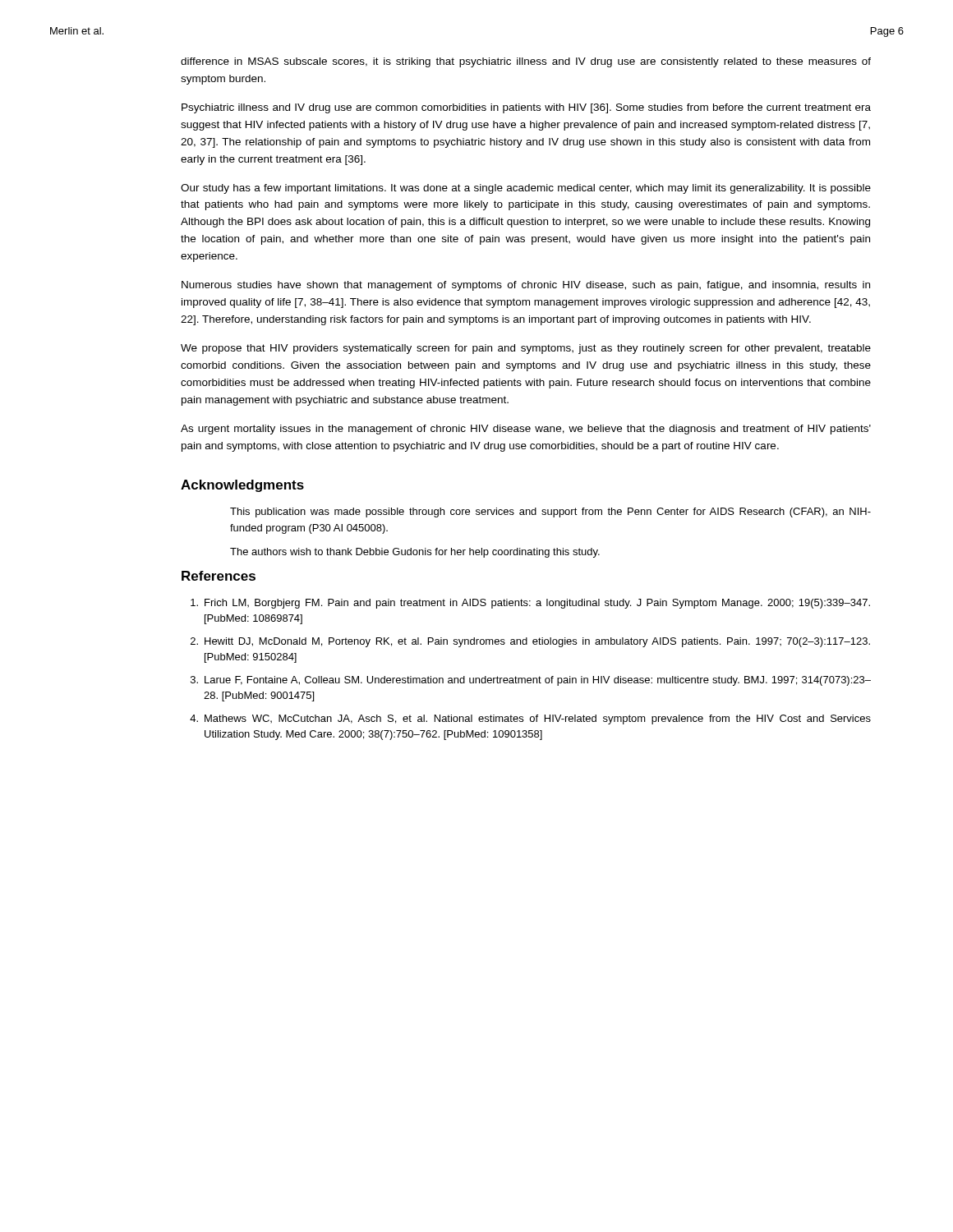This screenshot has width=953, height=1232.
Task: Point to the passage starting "As urgent mortality issues"
Action: [526, 437]
